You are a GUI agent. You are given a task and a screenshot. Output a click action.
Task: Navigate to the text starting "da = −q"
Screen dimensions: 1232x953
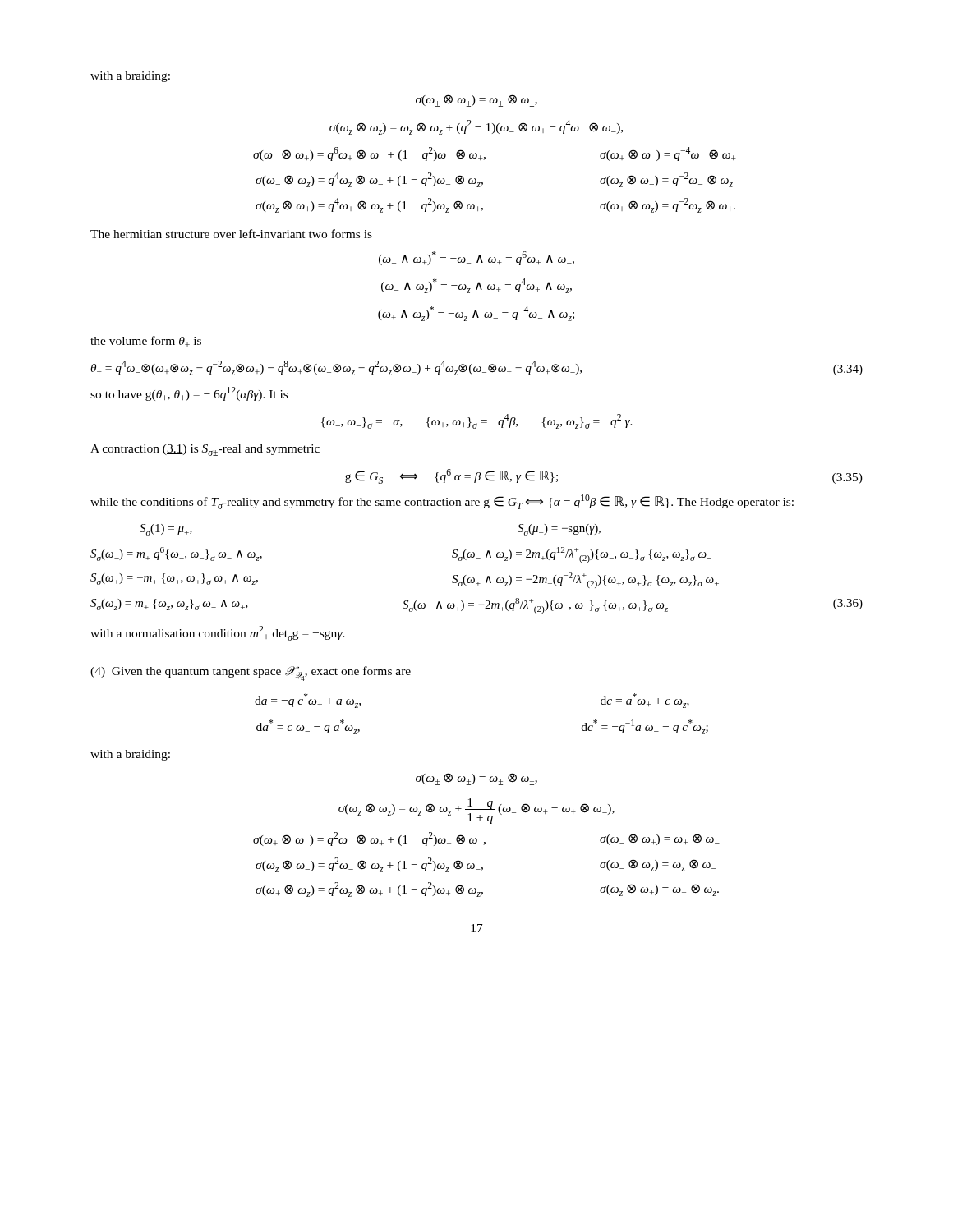pos(313,701)
